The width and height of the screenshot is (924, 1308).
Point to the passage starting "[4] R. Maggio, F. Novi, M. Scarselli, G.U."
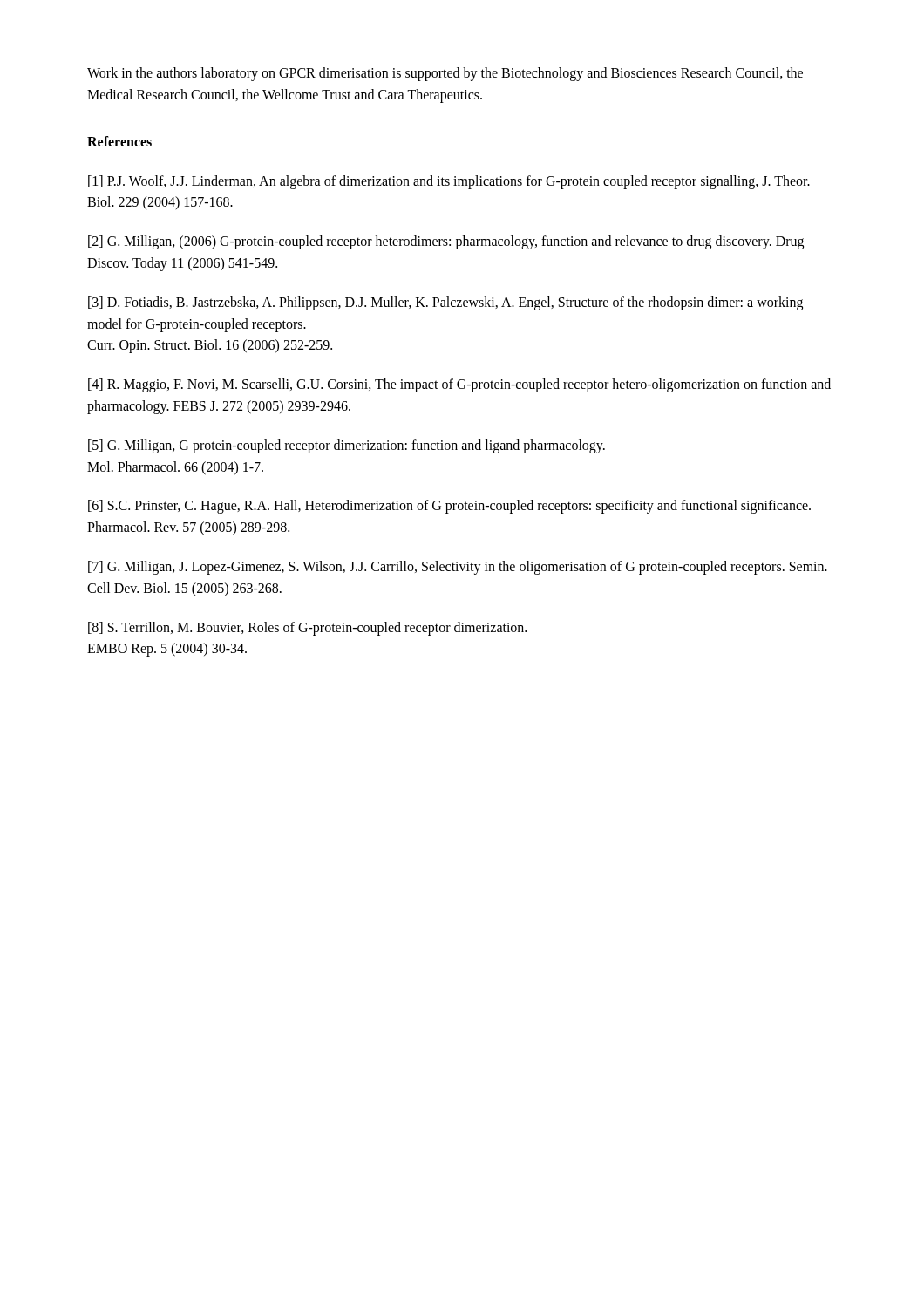[459, 395]
